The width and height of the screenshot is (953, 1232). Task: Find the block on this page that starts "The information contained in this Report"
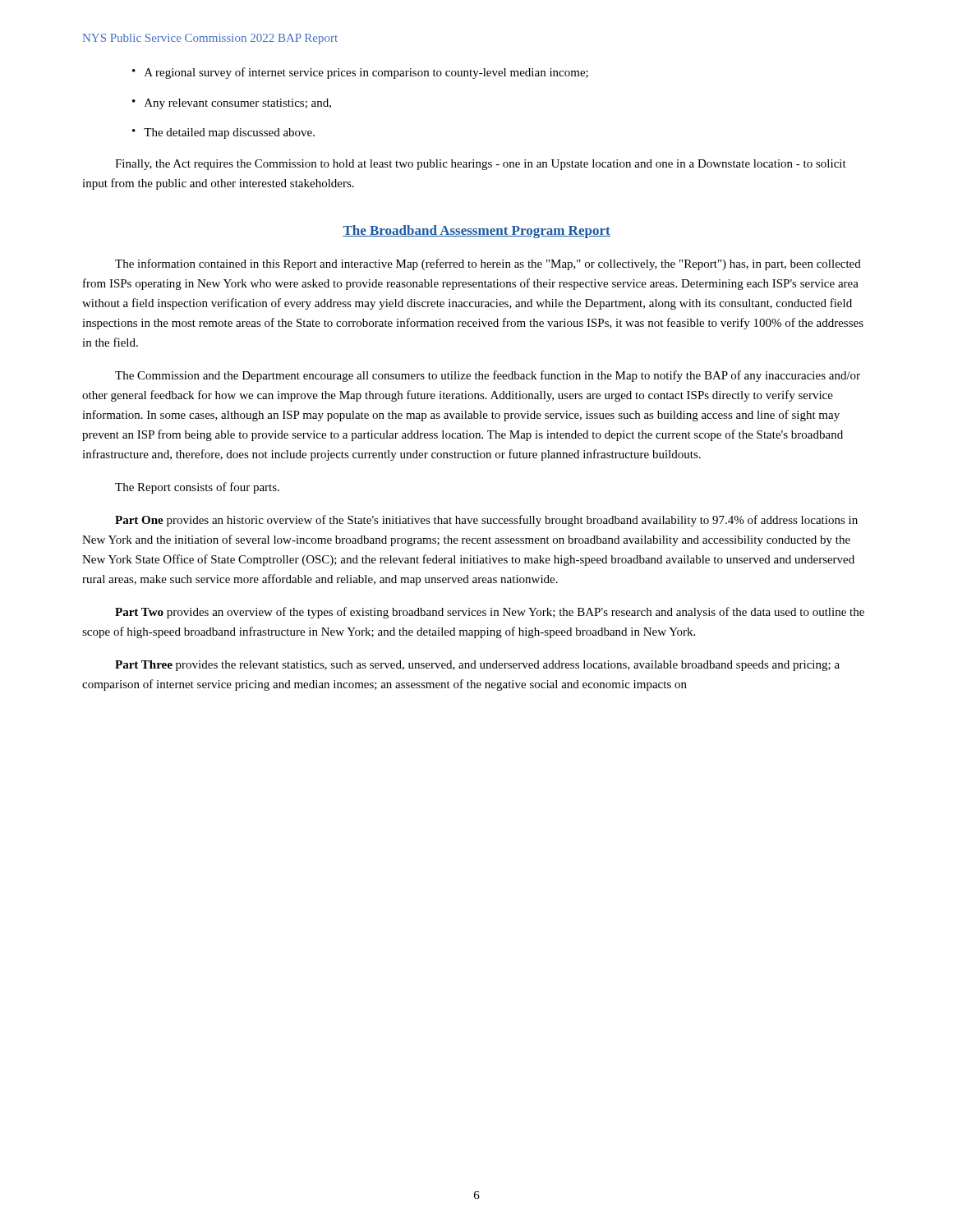tap(473, 303)
